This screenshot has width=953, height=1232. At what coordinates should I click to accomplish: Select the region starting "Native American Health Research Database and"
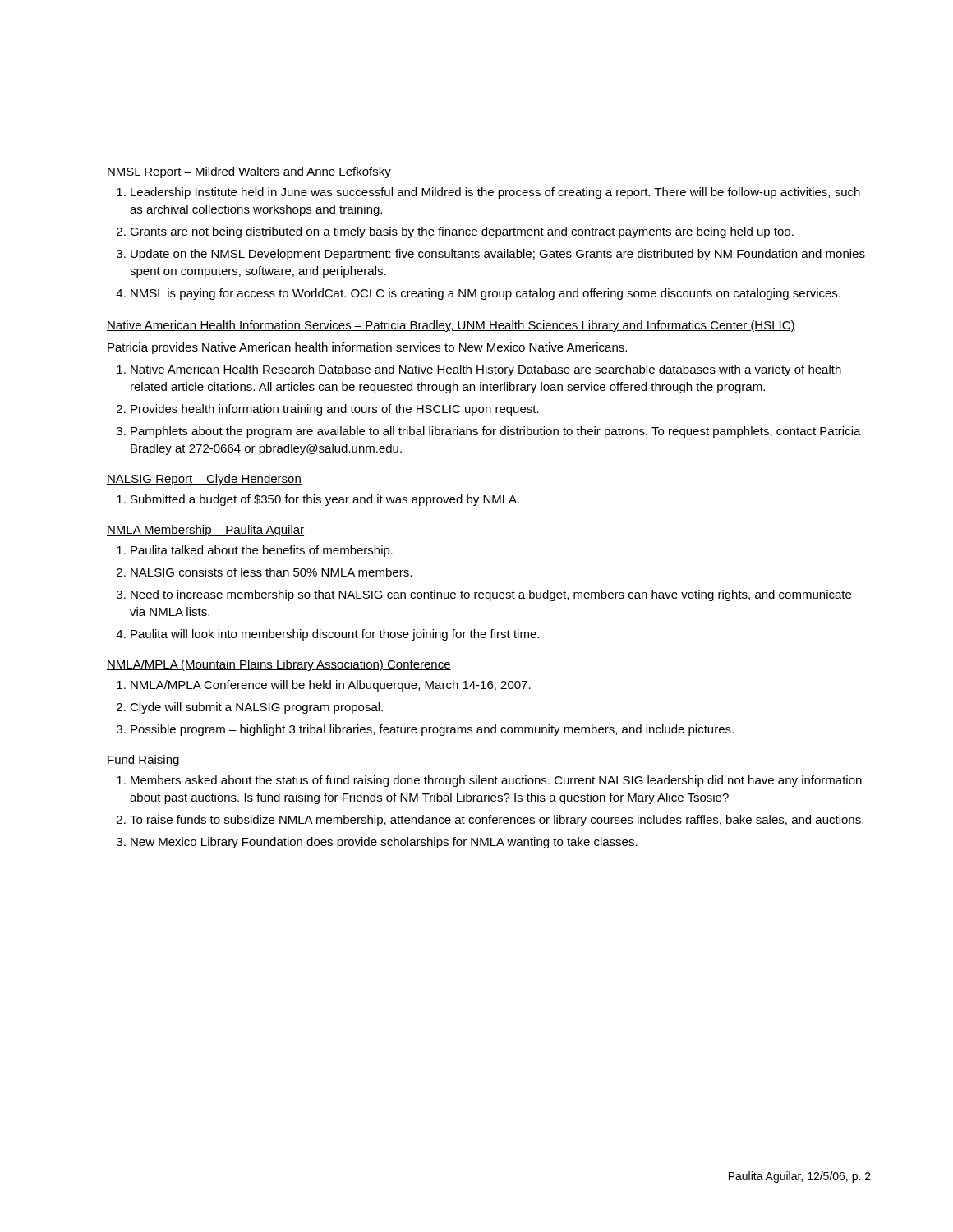point(486,378)
